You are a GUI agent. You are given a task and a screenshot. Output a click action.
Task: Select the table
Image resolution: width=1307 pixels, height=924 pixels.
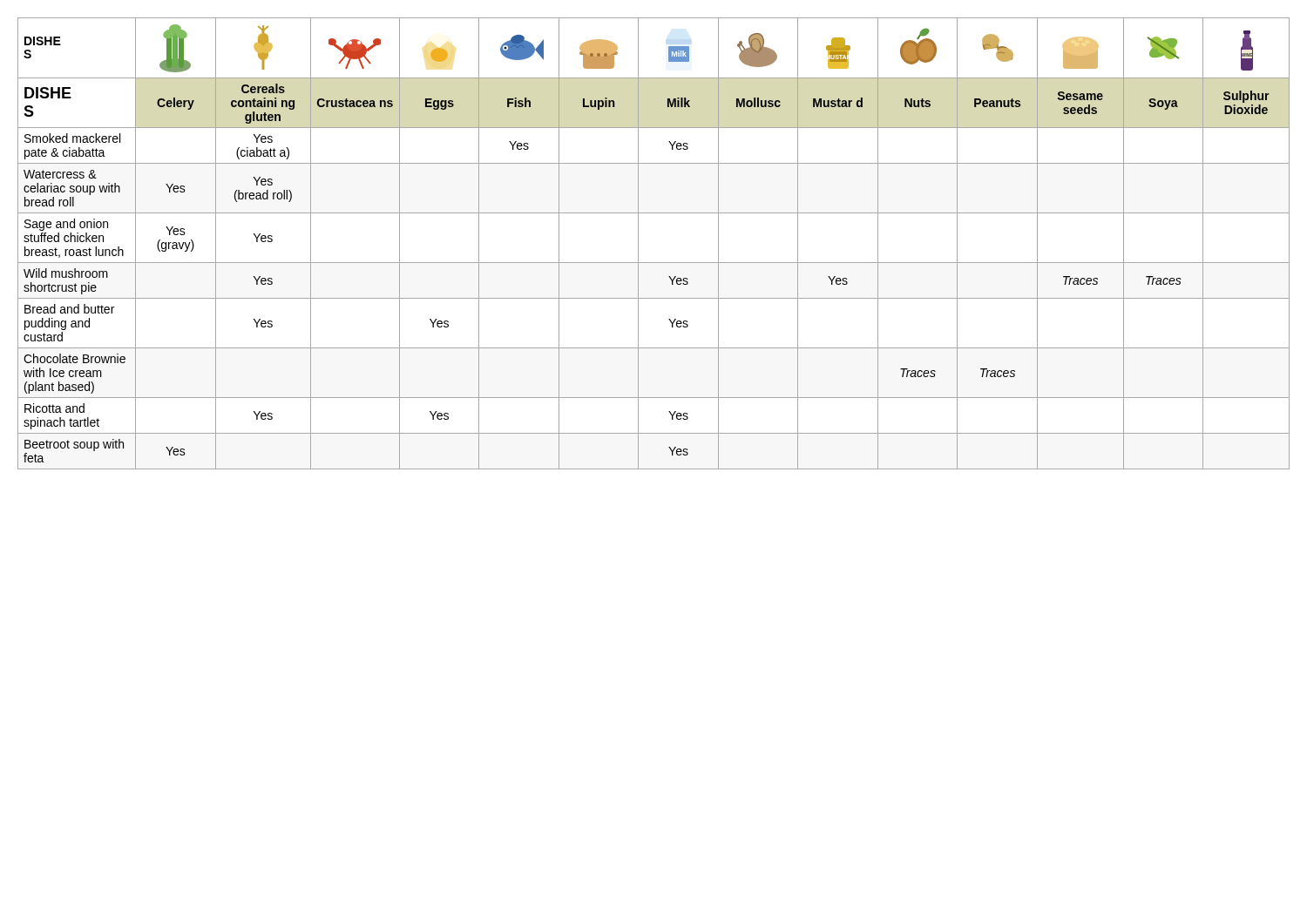coord(654,243)
